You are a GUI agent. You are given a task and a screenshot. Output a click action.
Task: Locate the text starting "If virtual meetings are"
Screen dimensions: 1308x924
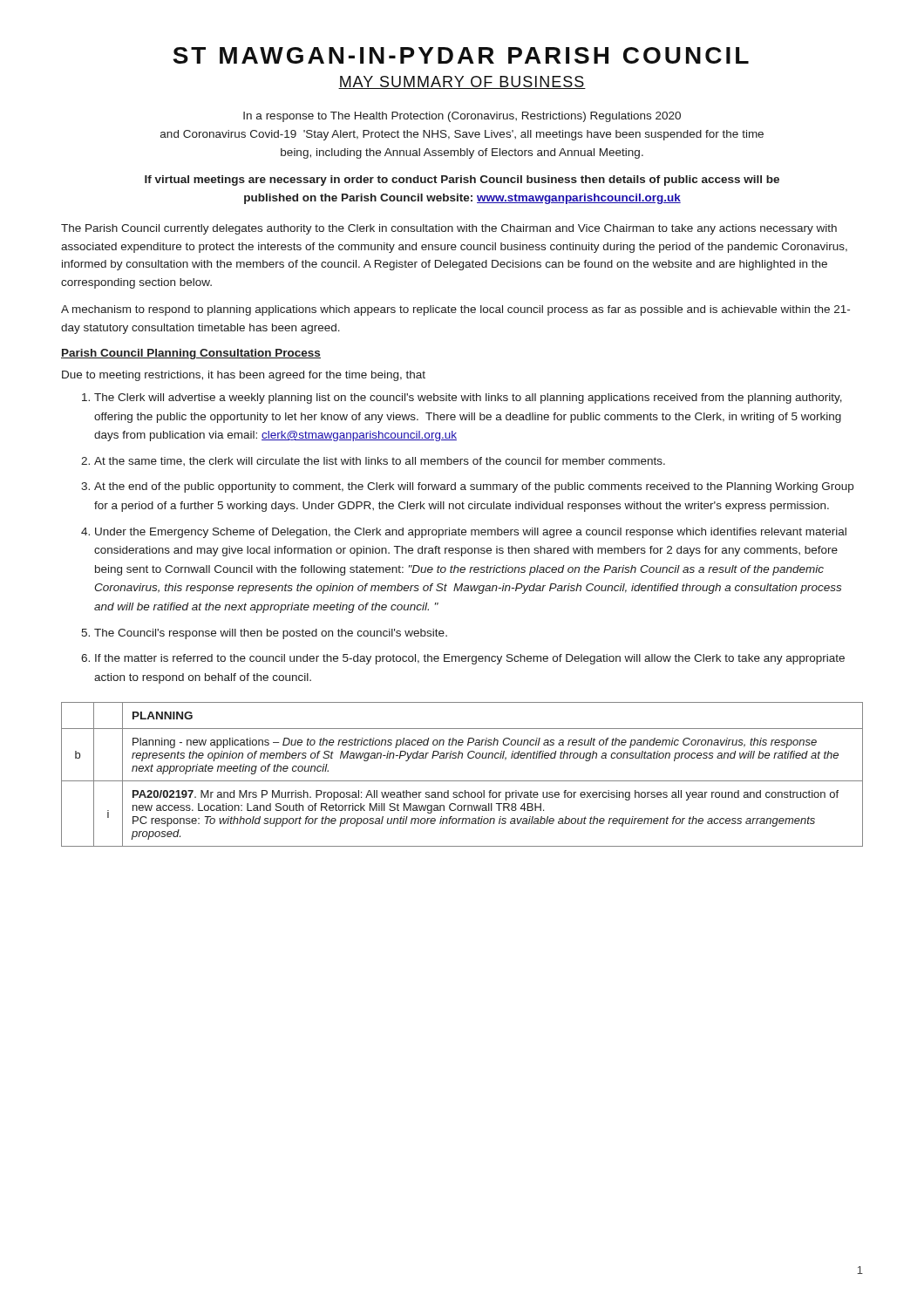click(x=462, y=188)
